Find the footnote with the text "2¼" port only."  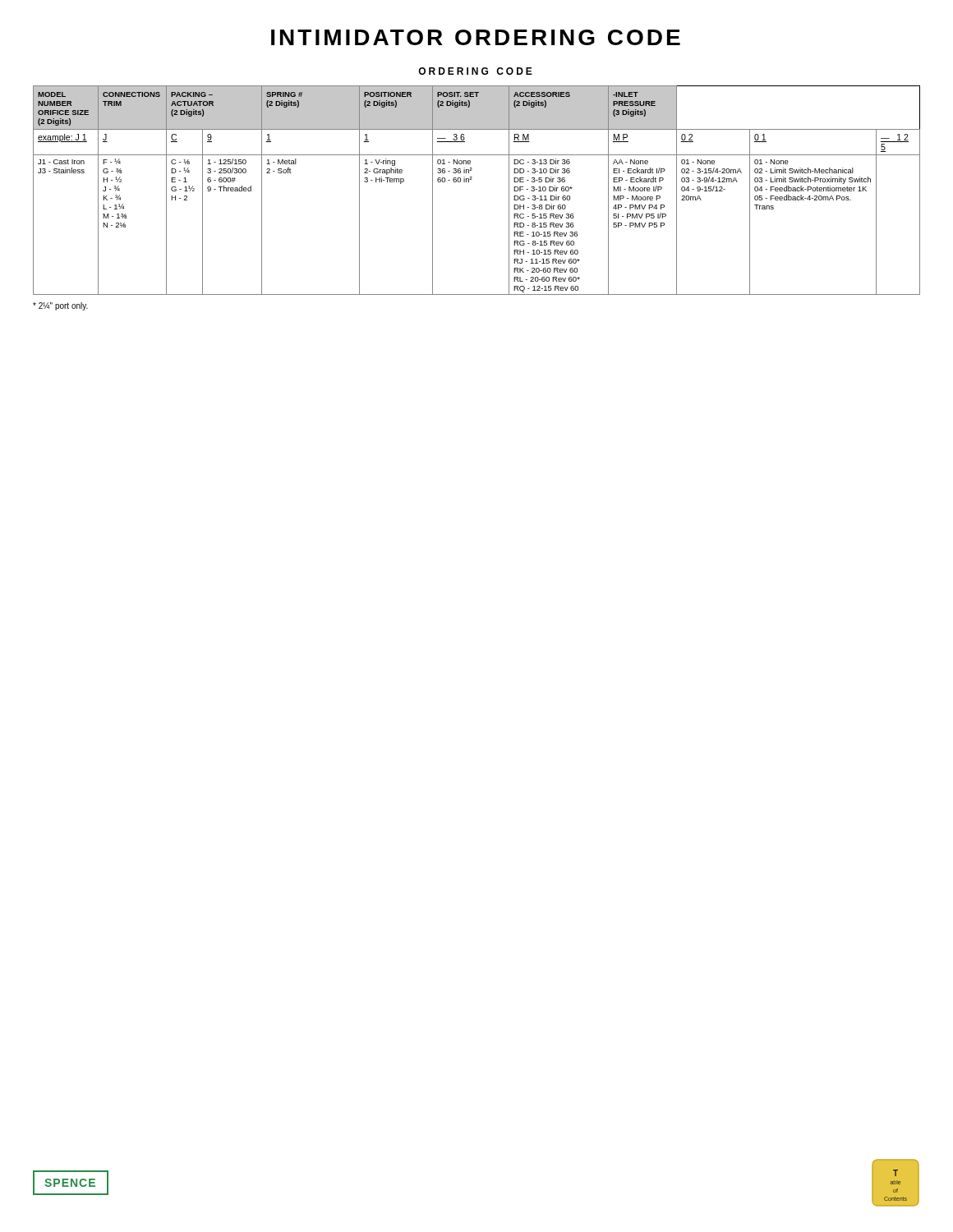pos(61,306)
